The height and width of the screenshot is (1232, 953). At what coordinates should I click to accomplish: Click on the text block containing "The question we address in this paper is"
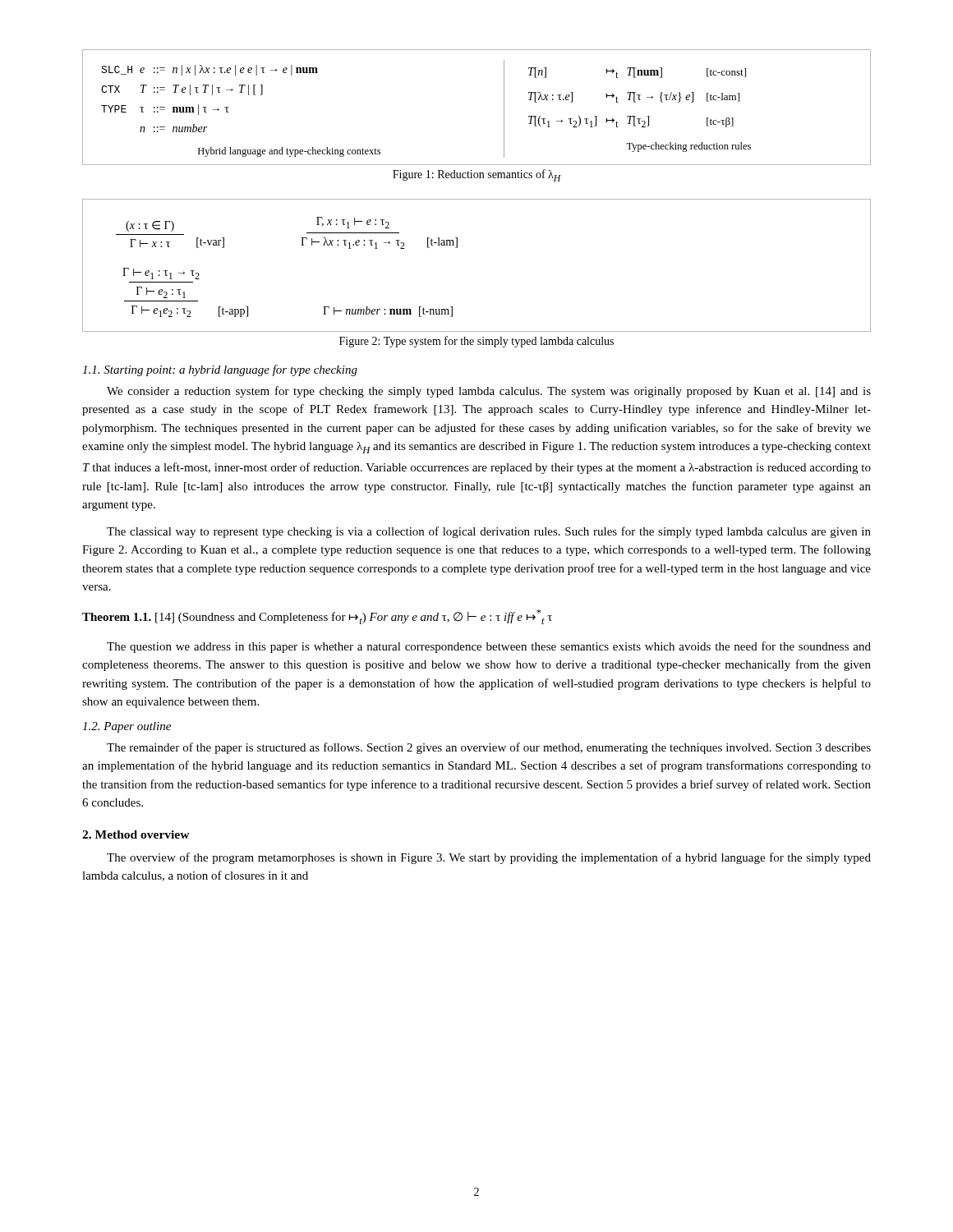(x=476, y=674)
